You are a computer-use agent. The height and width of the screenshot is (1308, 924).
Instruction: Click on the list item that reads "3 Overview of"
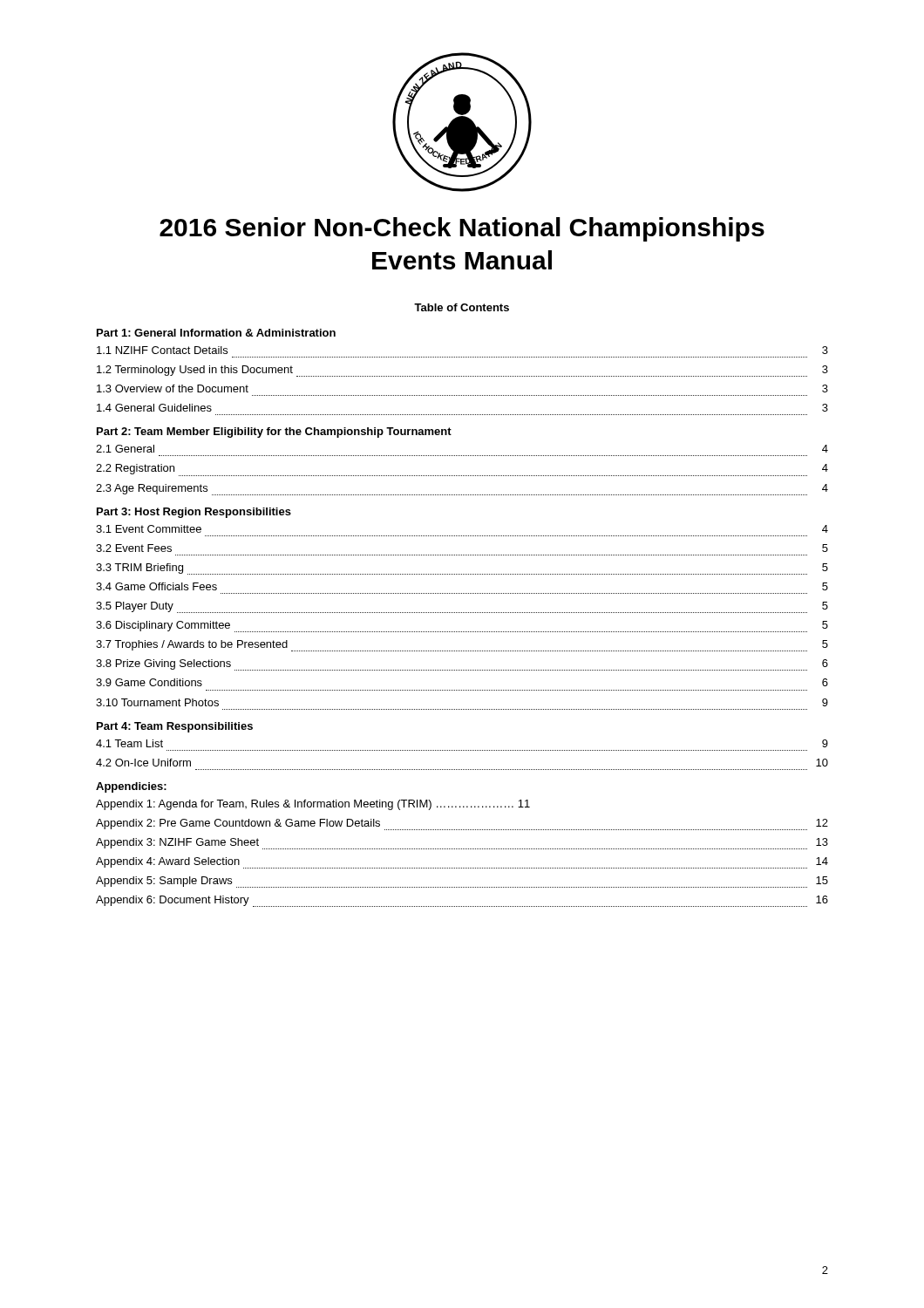click(x=462, y=389)
